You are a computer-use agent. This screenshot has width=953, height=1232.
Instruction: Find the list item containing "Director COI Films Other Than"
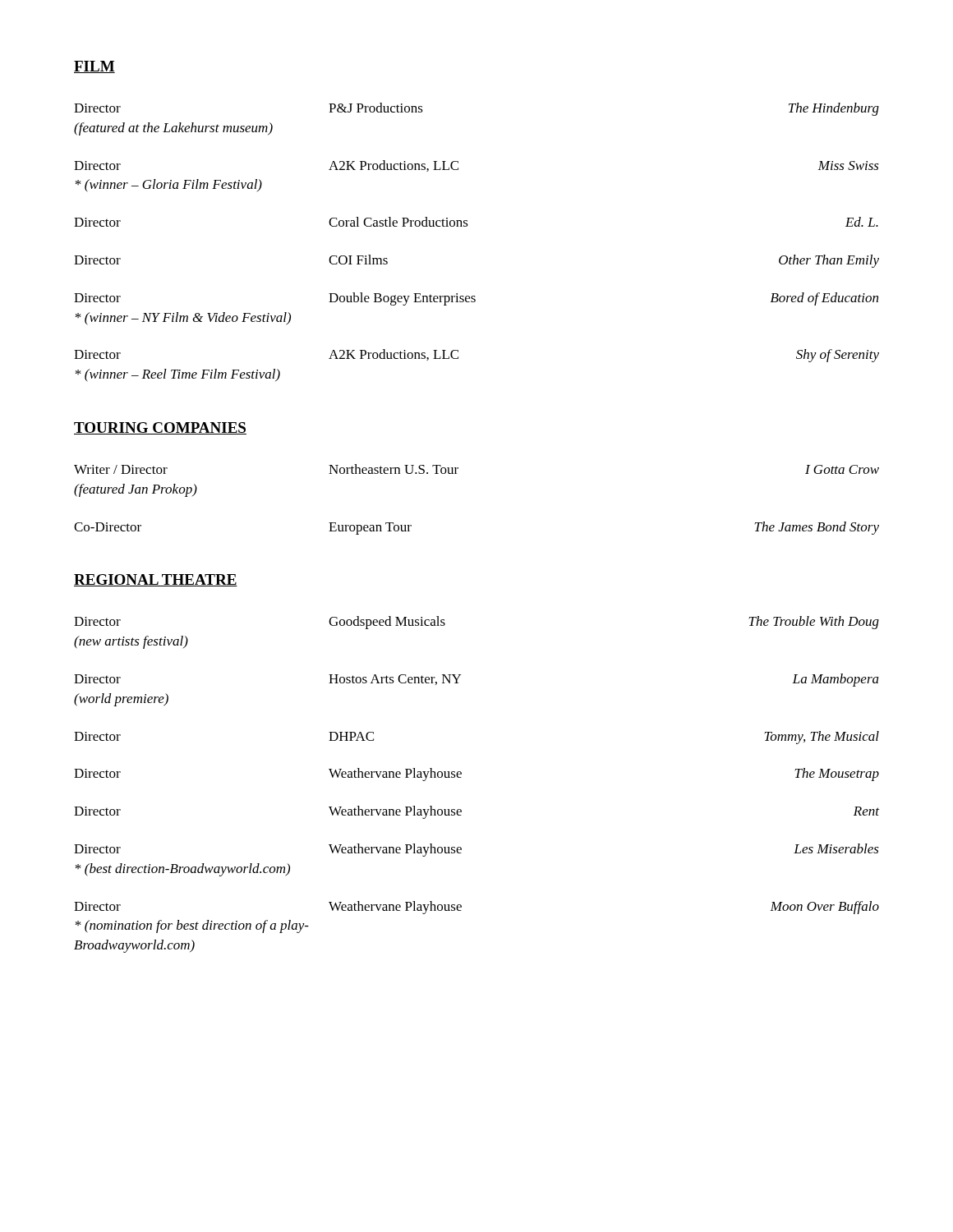[x=101, y=261]
